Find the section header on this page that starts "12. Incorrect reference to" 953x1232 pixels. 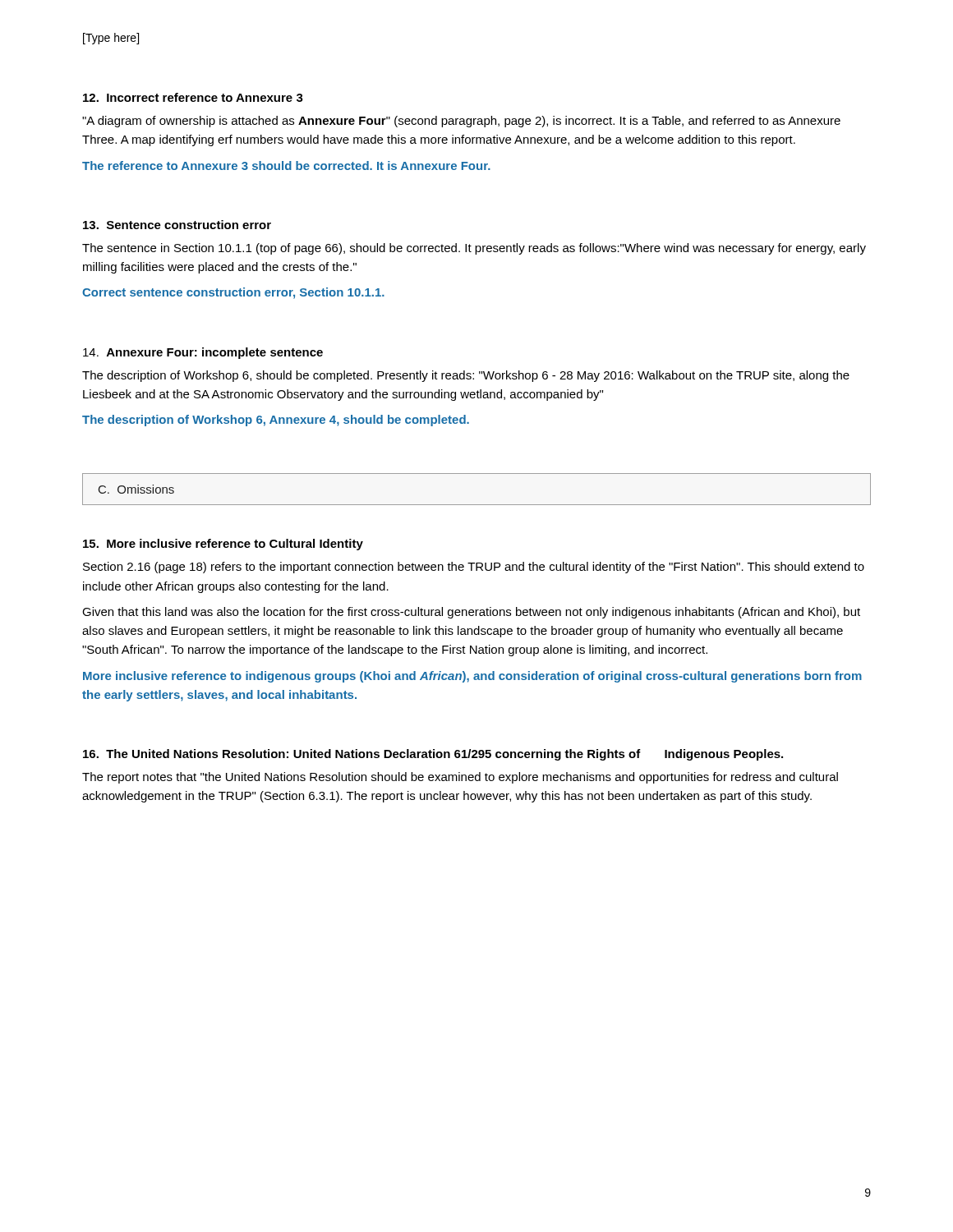tap(193, 97)
